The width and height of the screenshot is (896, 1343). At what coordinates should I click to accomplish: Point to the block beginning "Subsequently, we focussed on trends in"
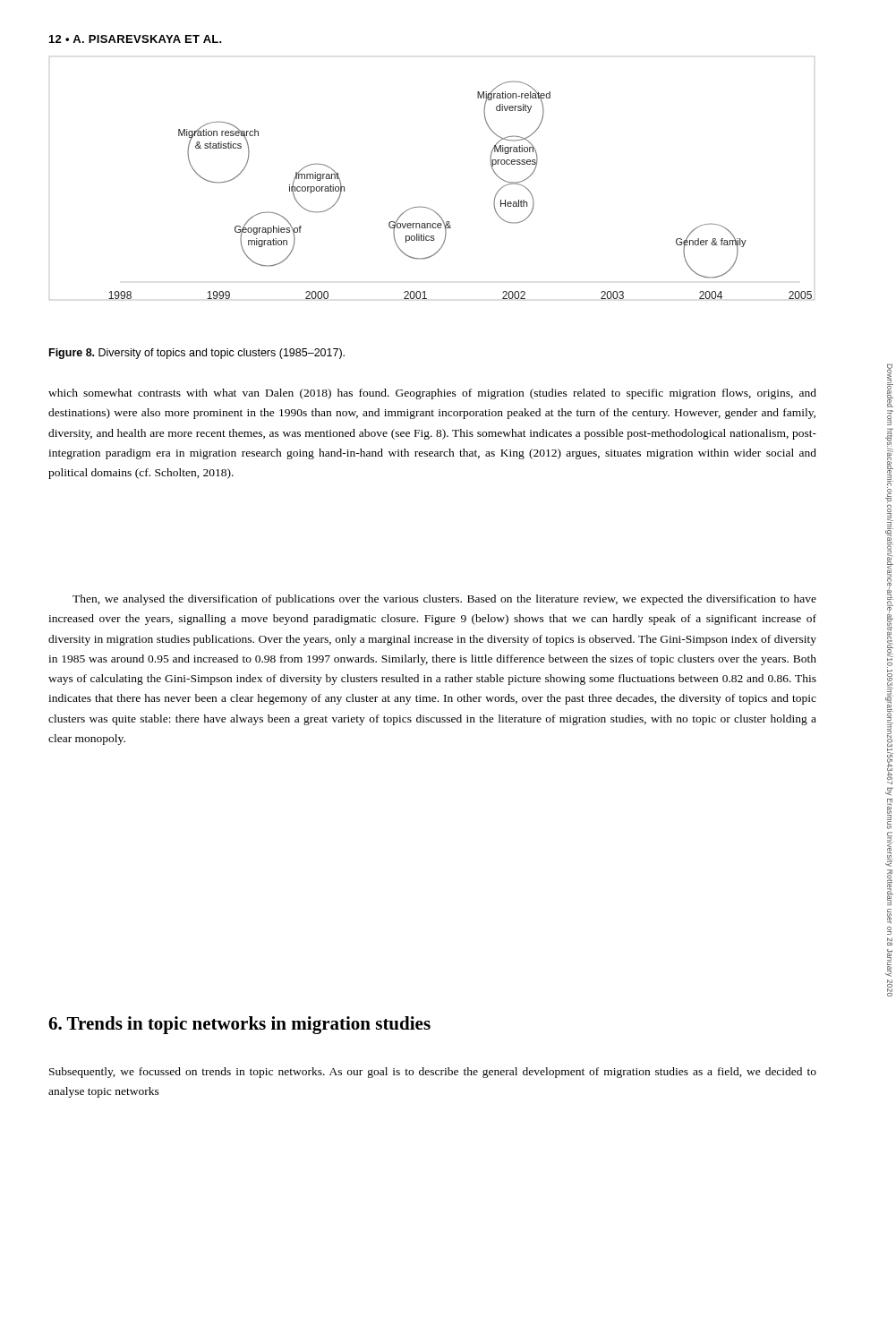(432, 1081)
